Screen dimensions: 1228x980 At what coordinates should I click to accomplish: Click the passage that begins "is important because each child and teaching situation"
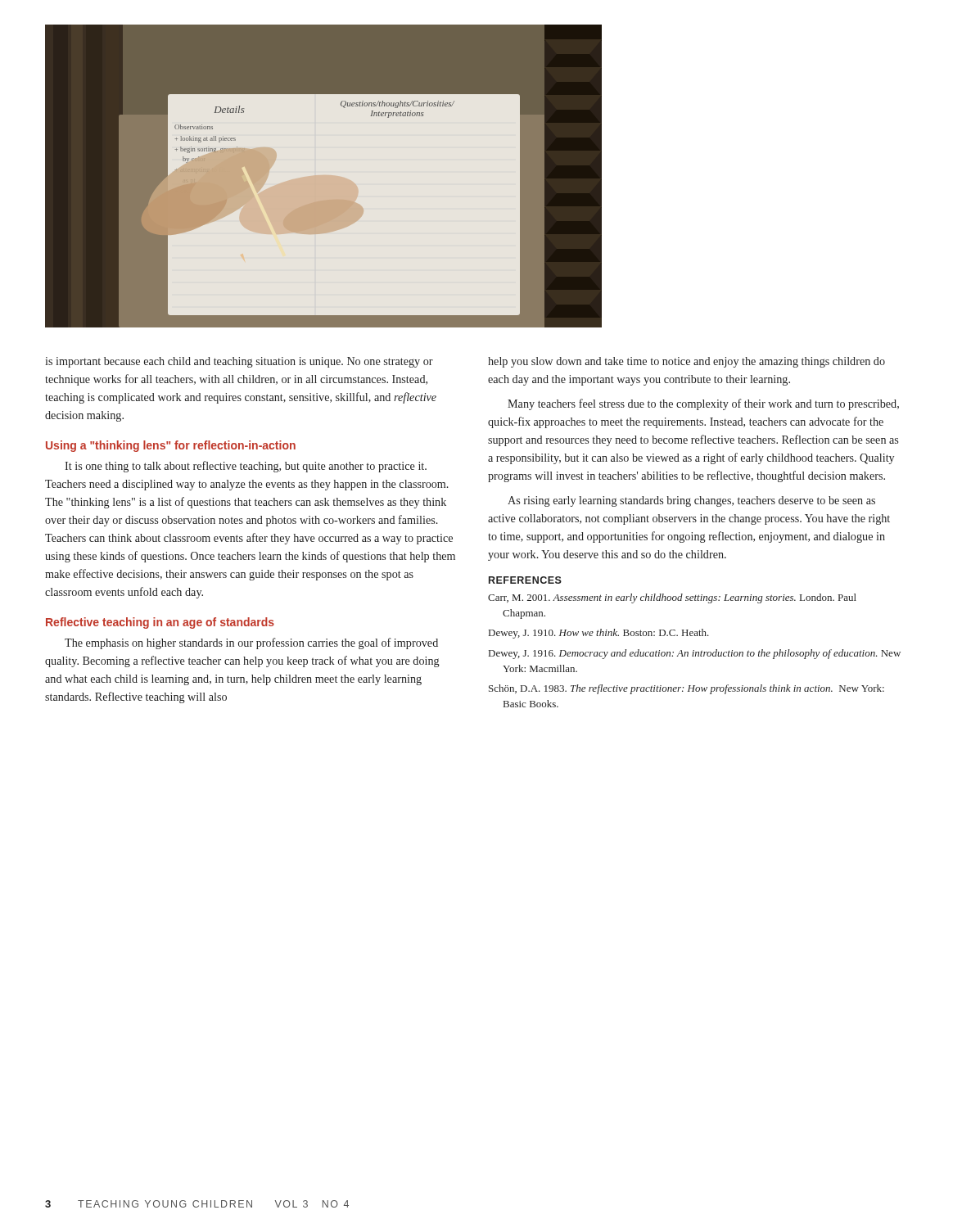point(252,388)
